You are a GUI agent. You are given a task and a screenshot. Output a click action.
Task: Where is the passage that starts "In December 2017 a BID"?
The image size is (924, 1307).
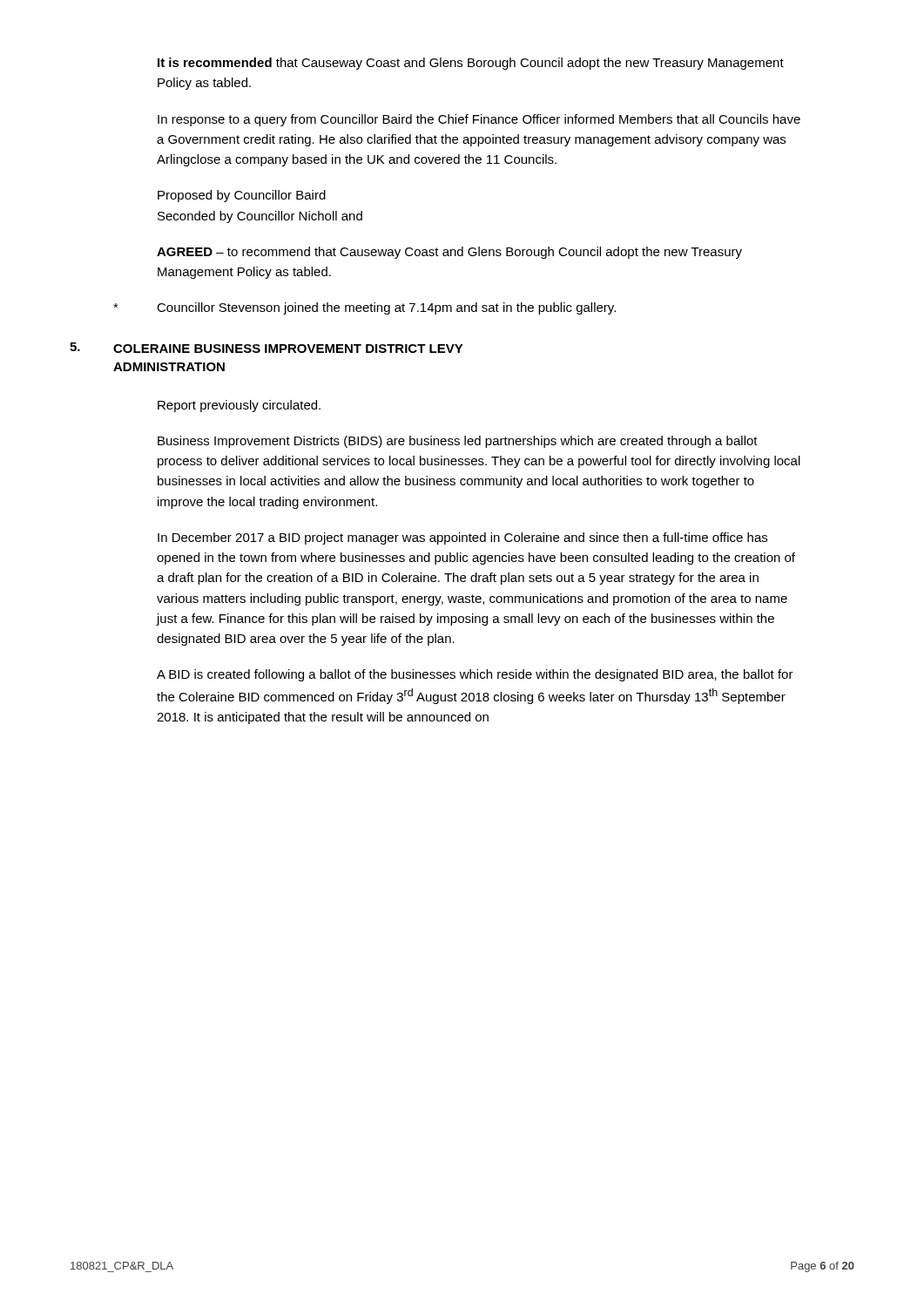click(x=476, y=588)
